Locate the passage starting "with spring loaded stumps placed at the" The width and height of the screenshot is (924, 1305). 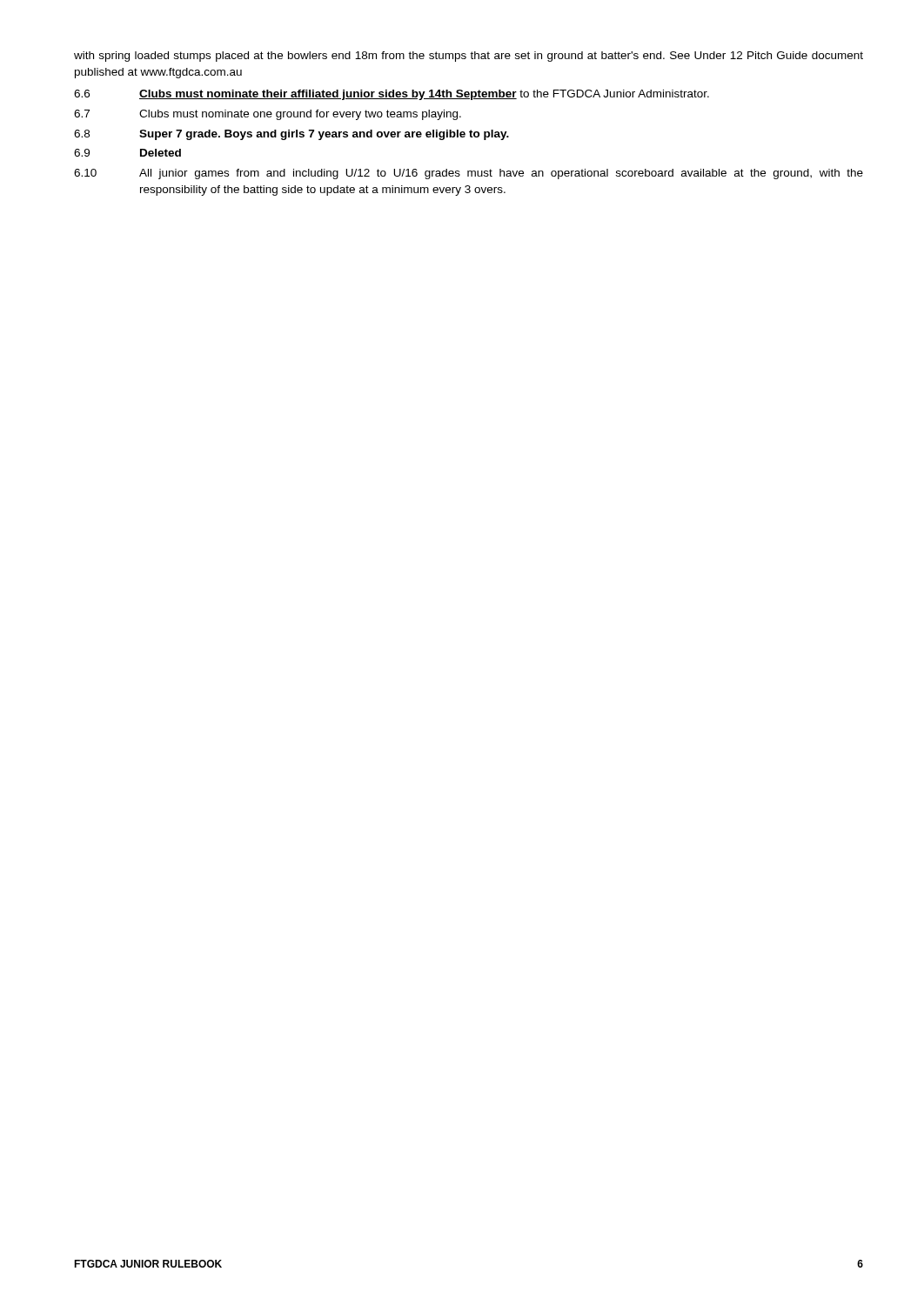pyautogui.click(x=469, y=64)
